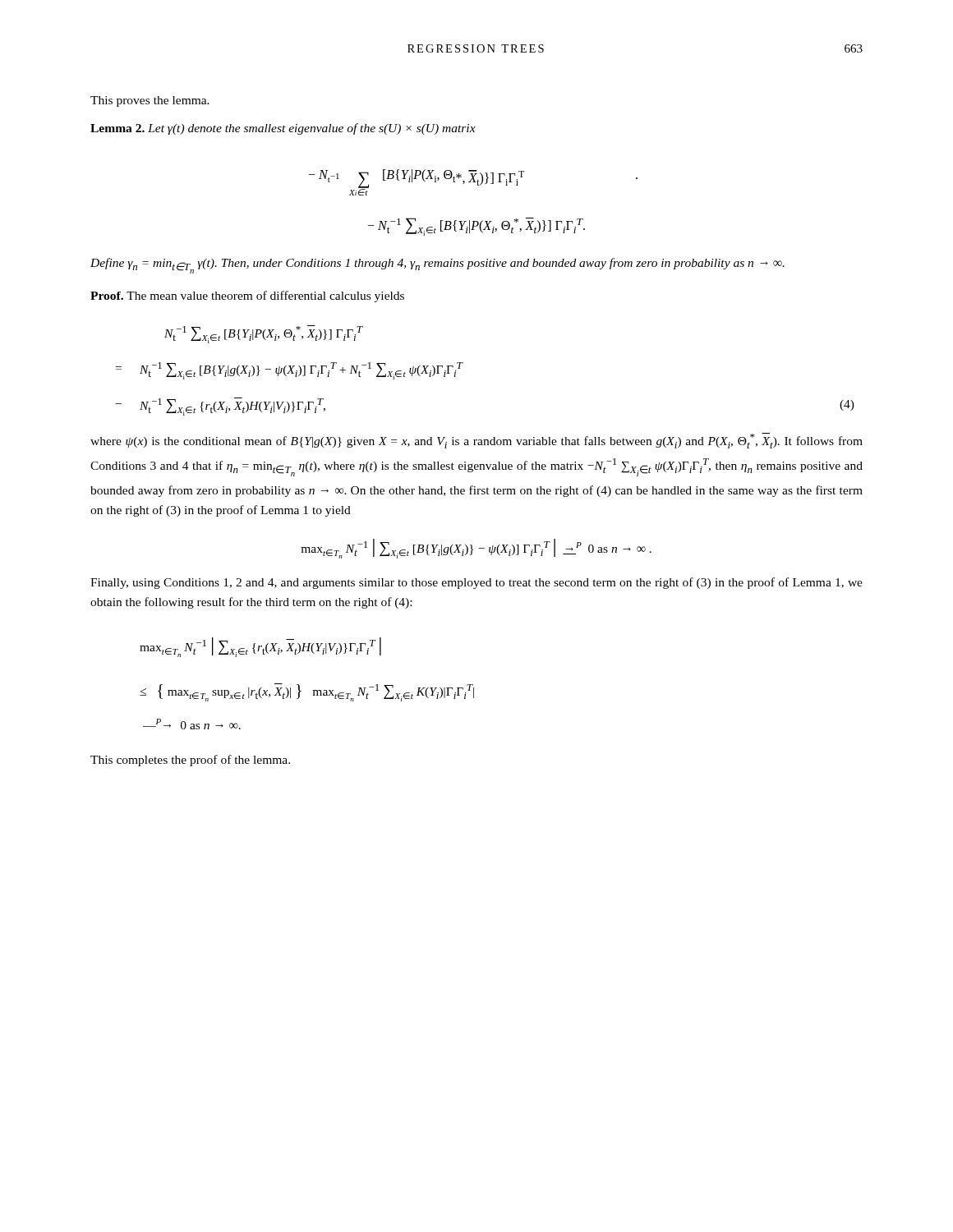Screen dimensions: 1232x953
Task: Find the text block that reads "Finally, using Conditions 1,"
Action: 476,592
